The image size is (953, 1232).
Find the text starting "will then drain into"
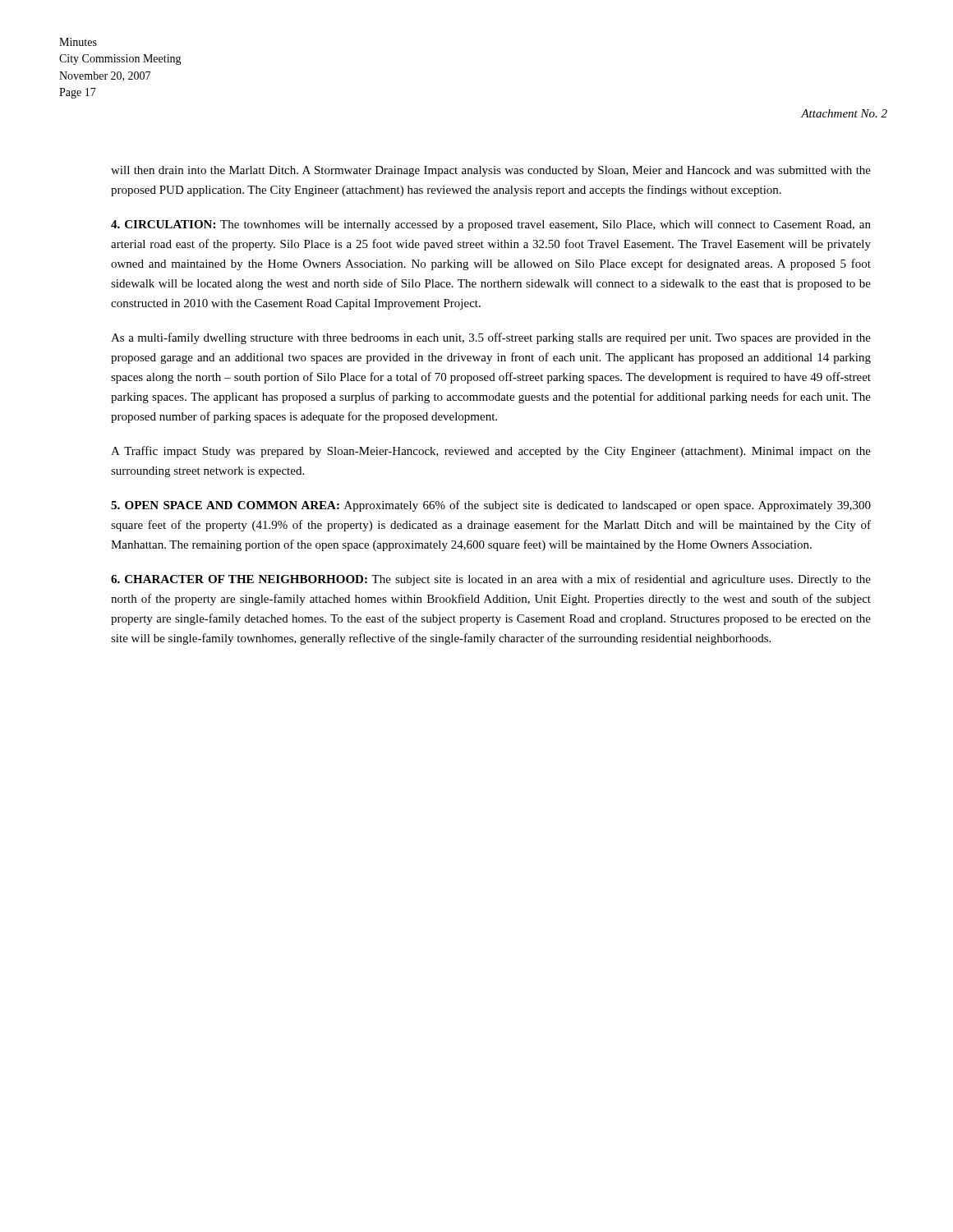pyautogui.click(x=491, y=180)
